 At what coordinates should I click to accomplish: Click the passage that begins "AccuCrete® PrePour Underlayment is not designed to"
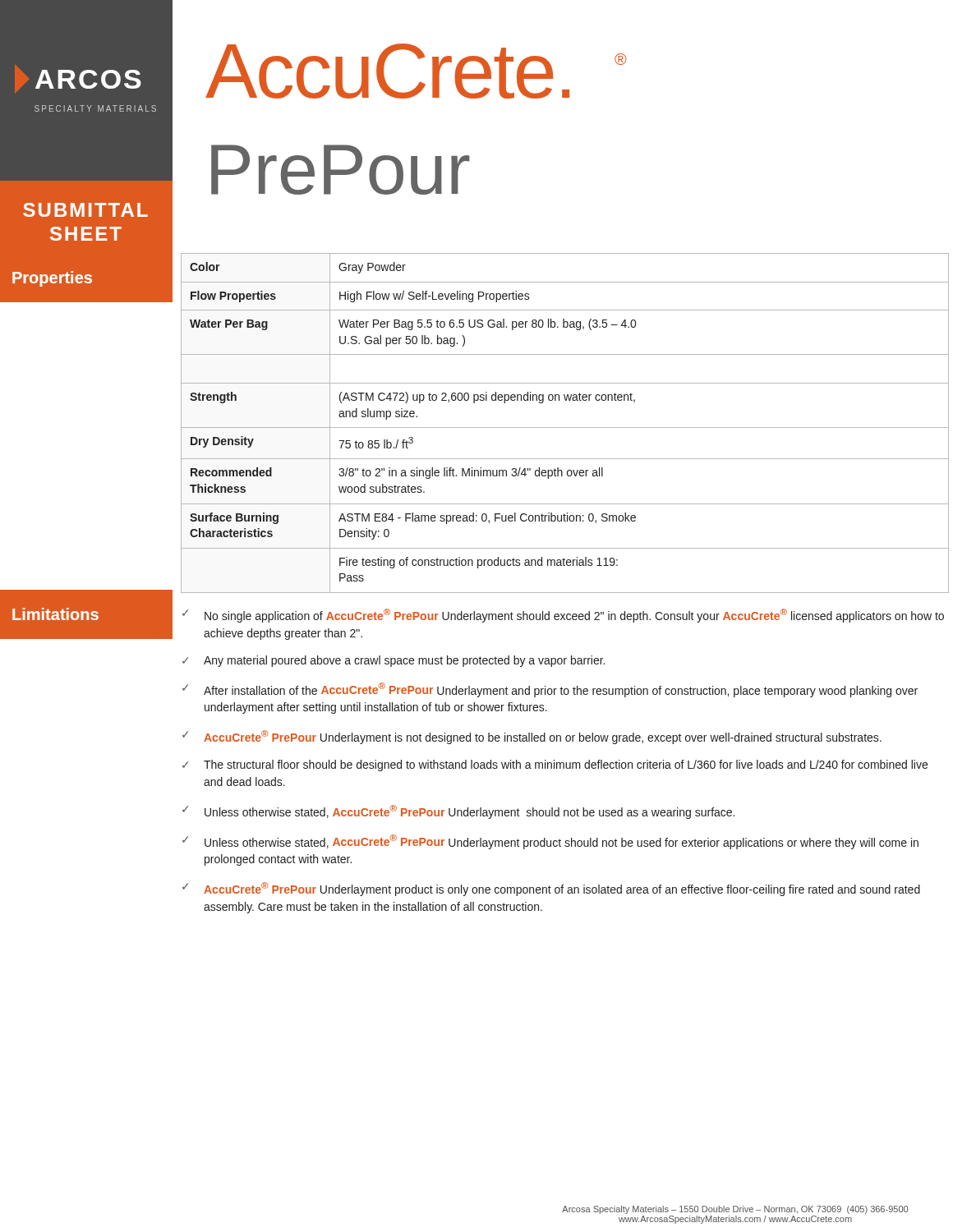543,736
